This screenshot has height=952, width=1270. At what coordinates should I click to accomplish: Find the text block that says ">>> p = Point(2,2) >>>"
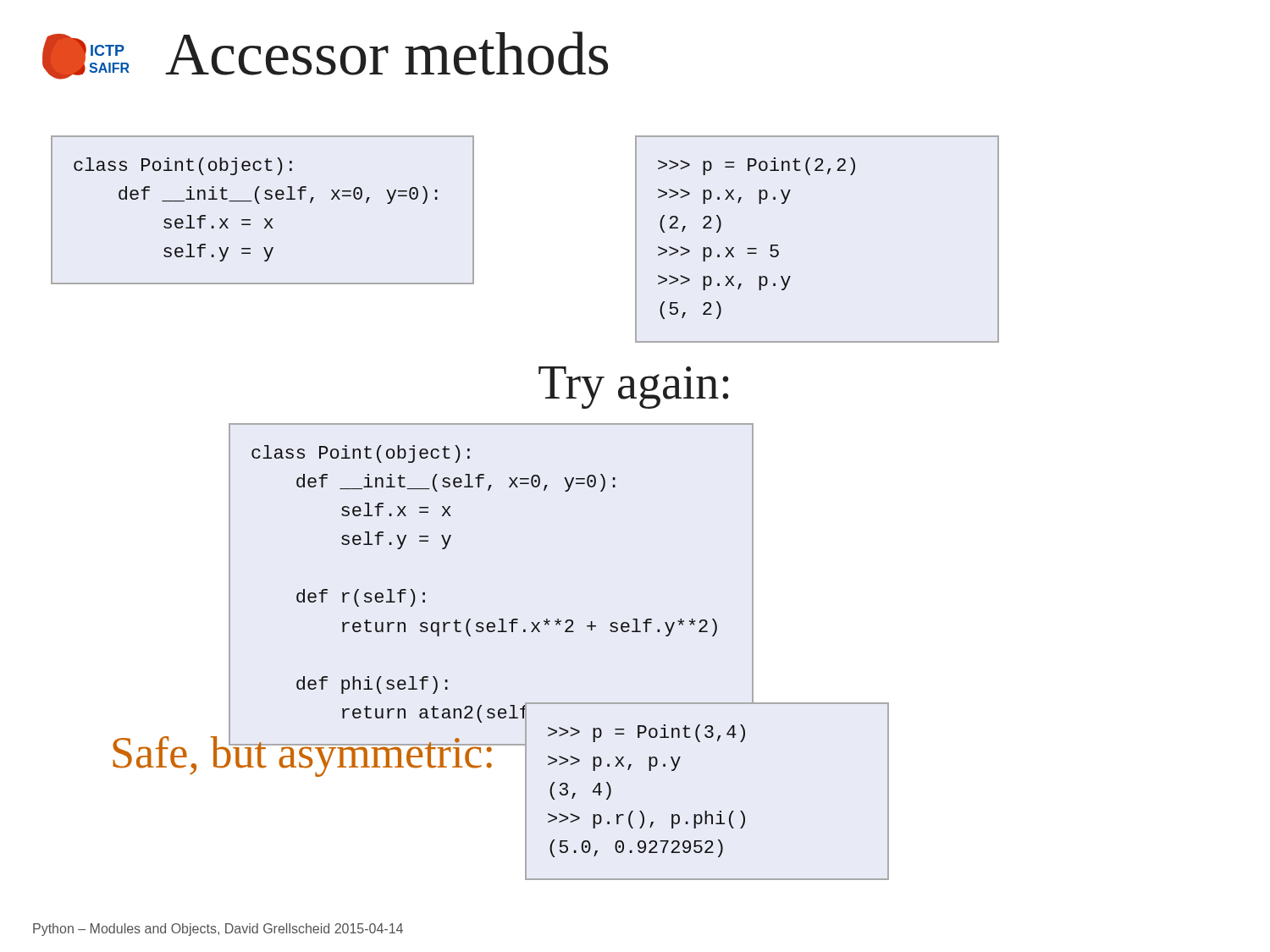817,239
